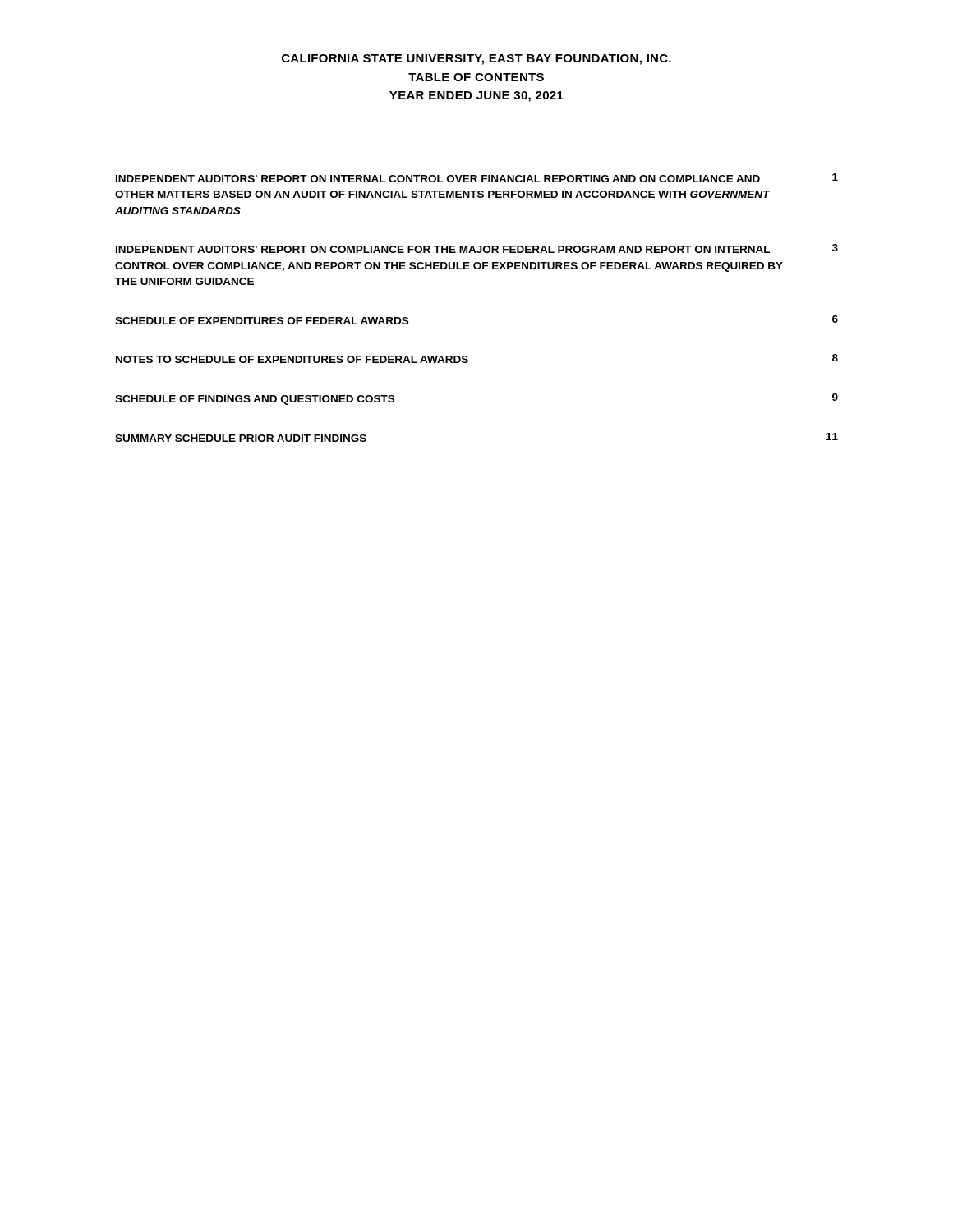Find the list item that says "SCHEDULE OF FINDINGS AND QUESTIONED"
953x1232 pixels.
[257, 400]
